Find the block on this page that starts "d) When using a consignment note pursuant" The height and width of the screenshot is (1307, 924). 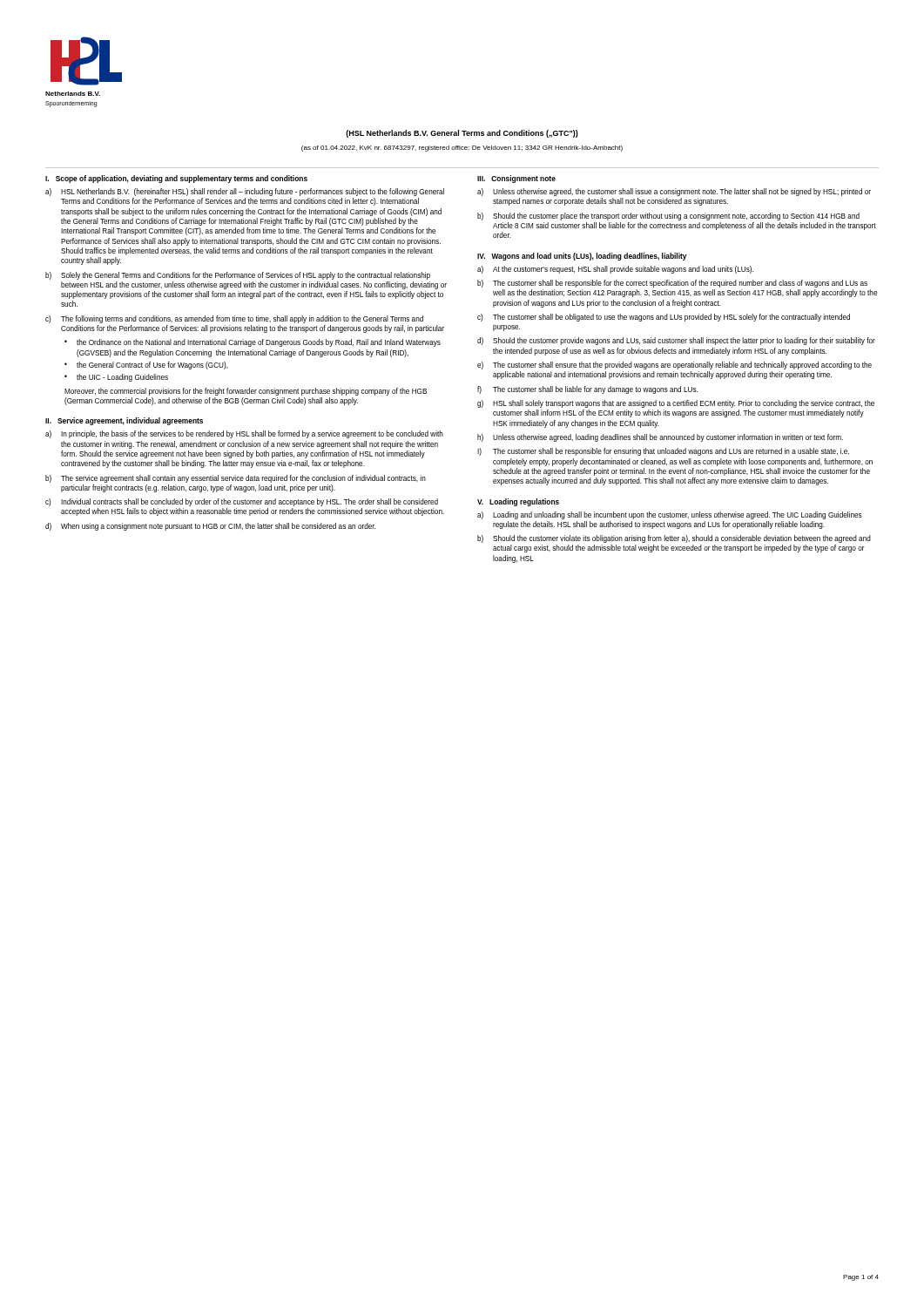(x=211, y=527)
